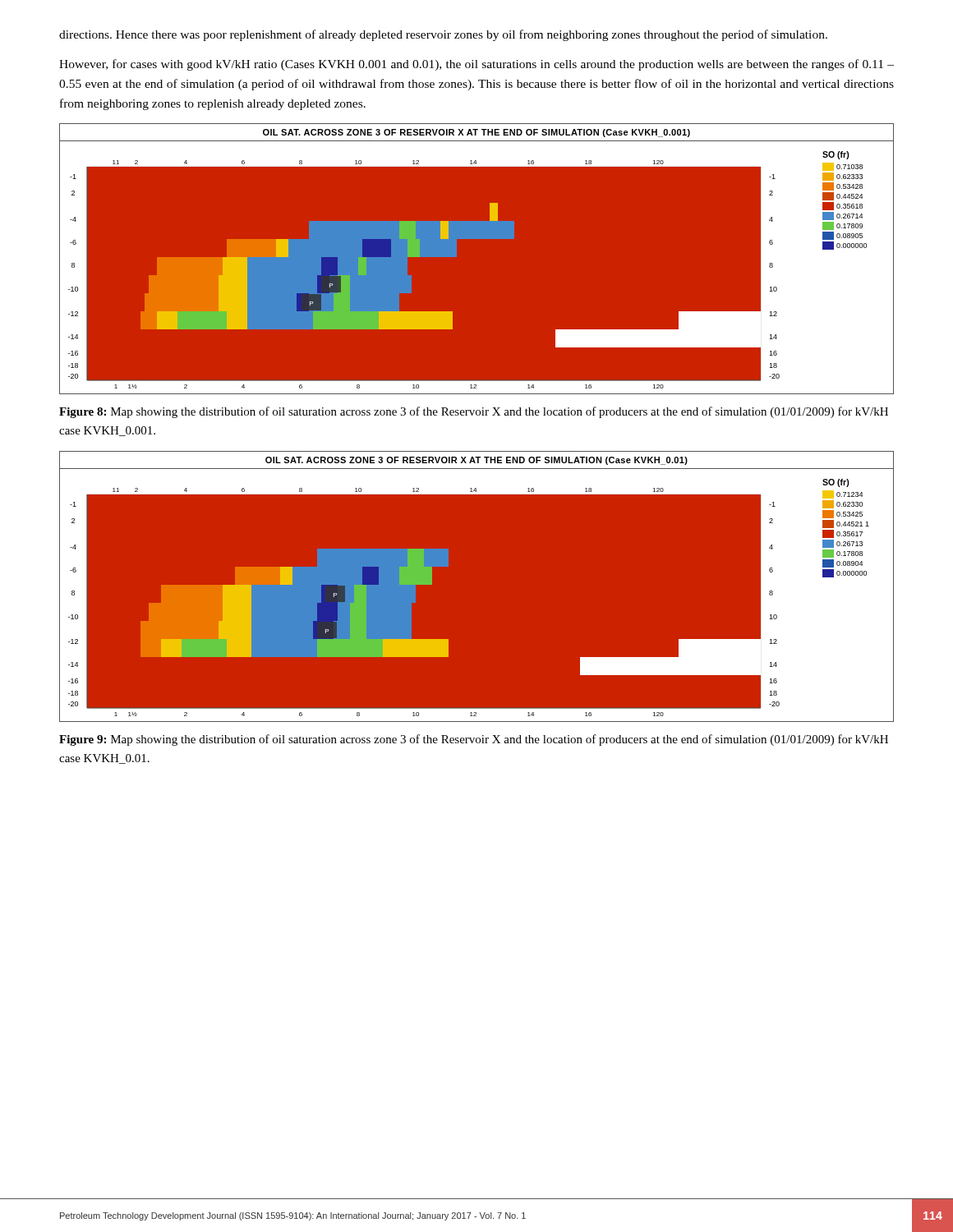
Task: Click on the passage starting "directions. Hence there was poor replenishment of"
Action: pos(444,34)
